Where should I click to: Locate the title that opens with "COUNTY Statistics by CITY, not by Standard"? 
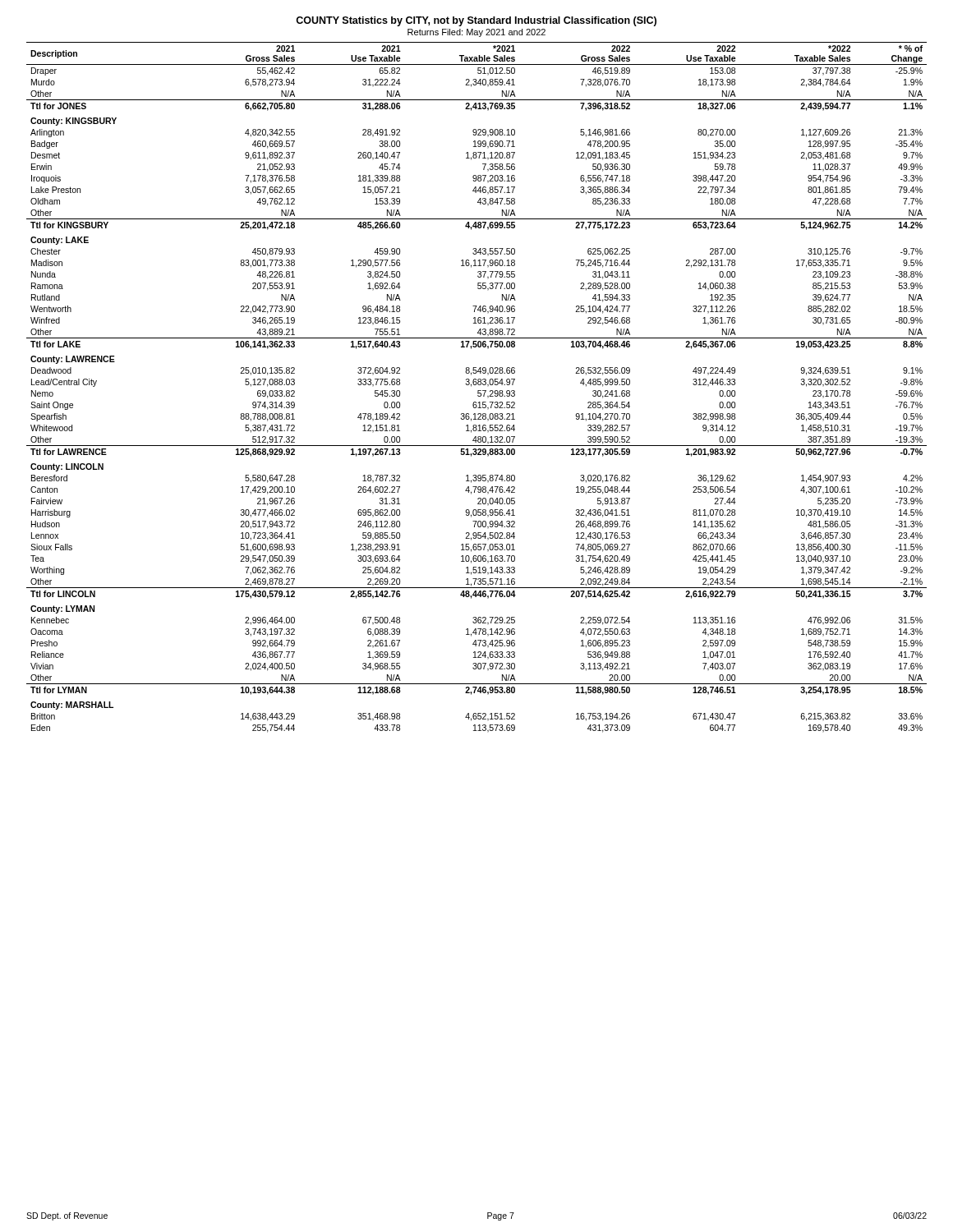click(x=476, y=21)
